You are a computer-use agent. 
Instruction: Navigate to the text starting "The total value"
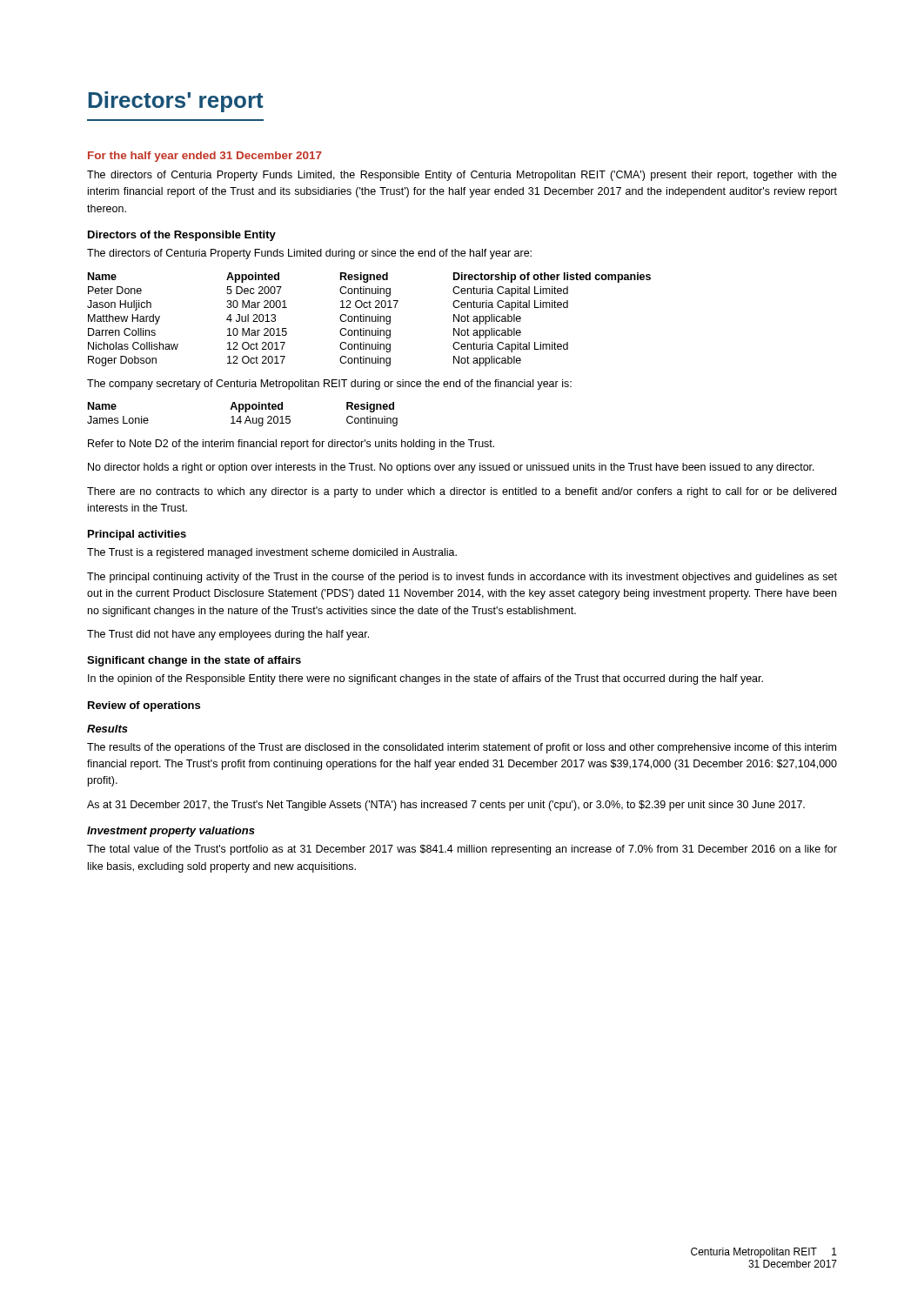point(462,858)
